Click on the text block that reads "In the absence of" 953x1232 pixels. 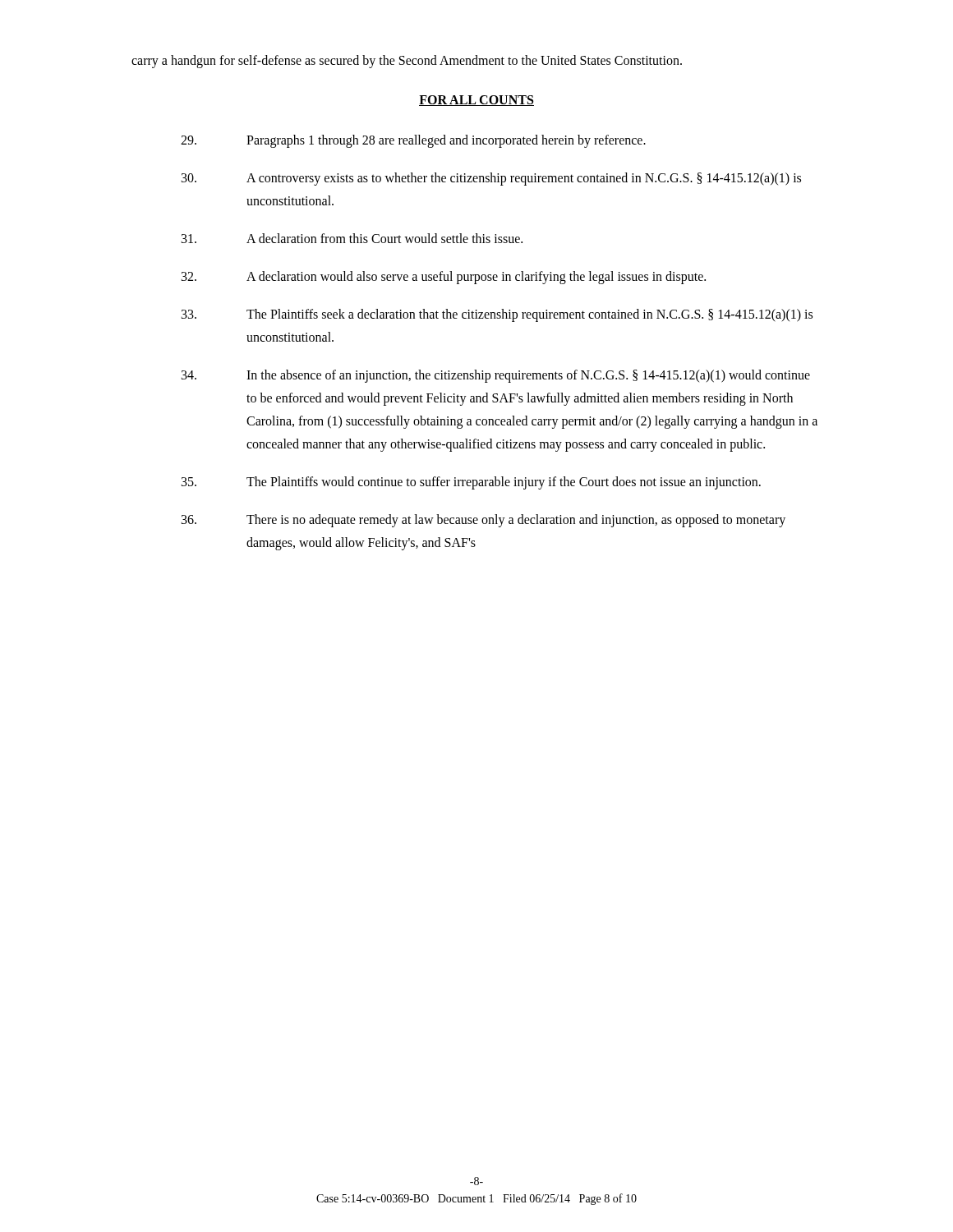coord(476,410)
